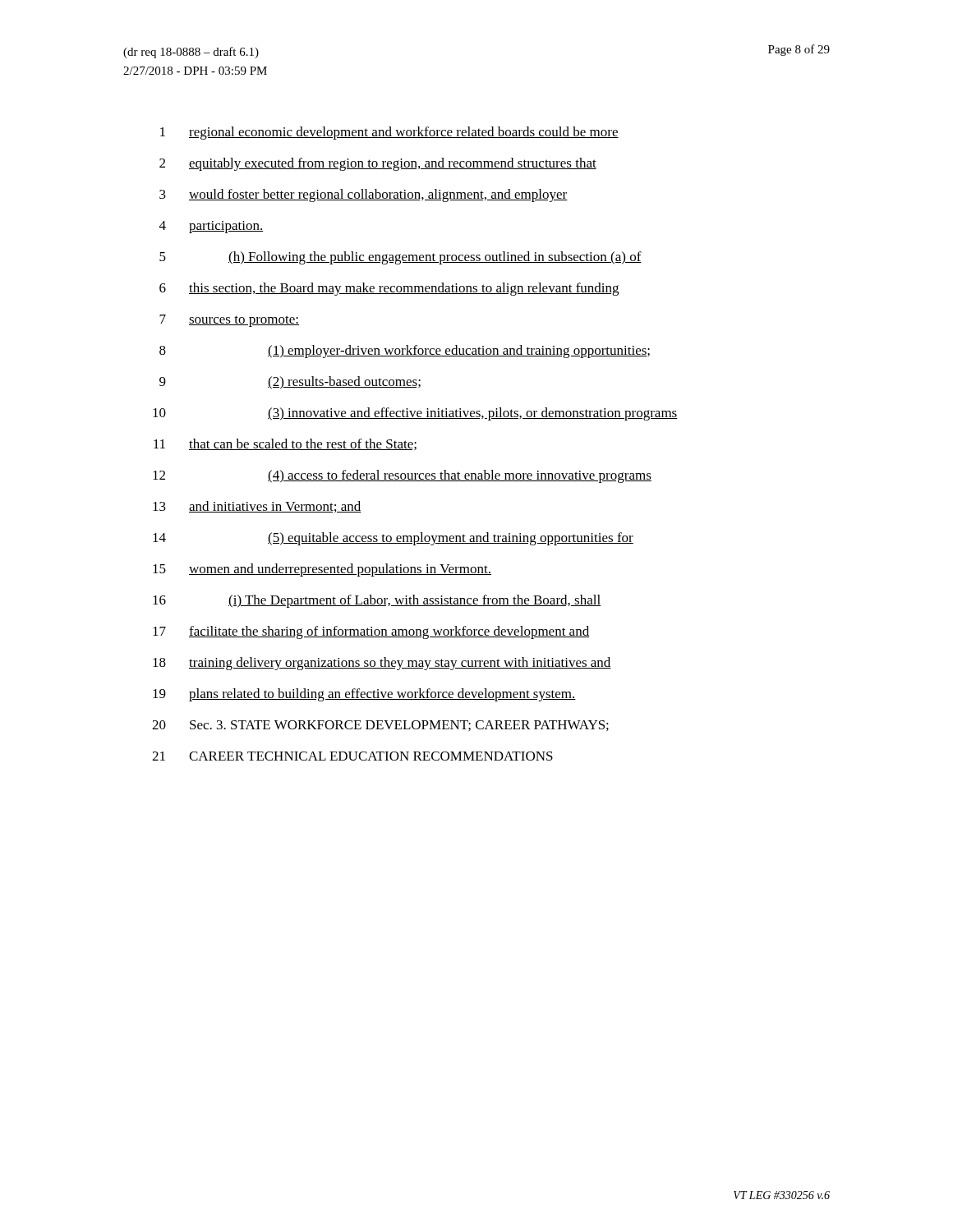Select the element starting "4 participation."

211,227
